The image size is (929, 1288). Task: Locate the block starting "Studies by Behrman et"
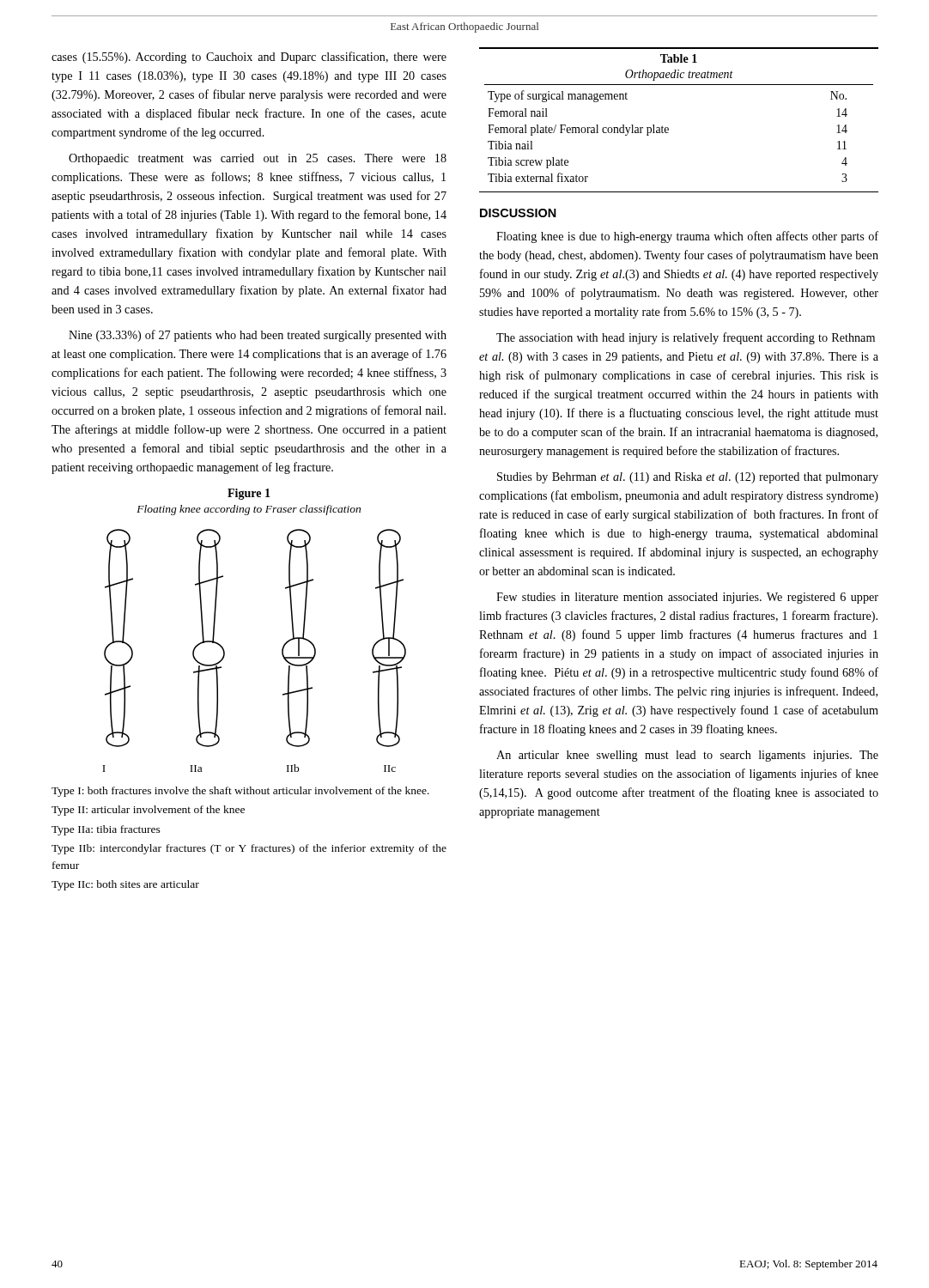coord(679,524)
